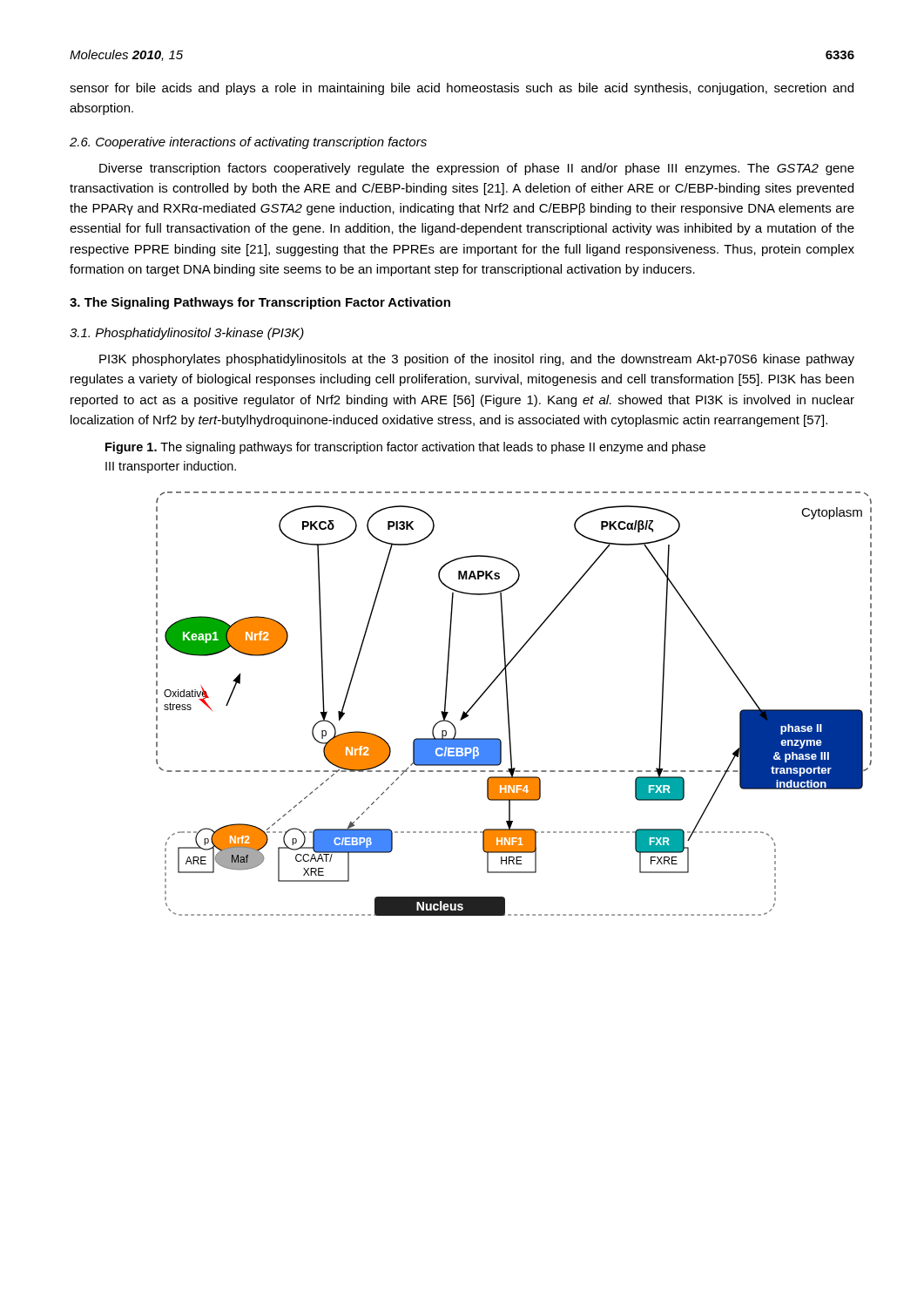
Task: Click on the caption with the text "Figure 1. The"
Action: (x=405, y=456)
